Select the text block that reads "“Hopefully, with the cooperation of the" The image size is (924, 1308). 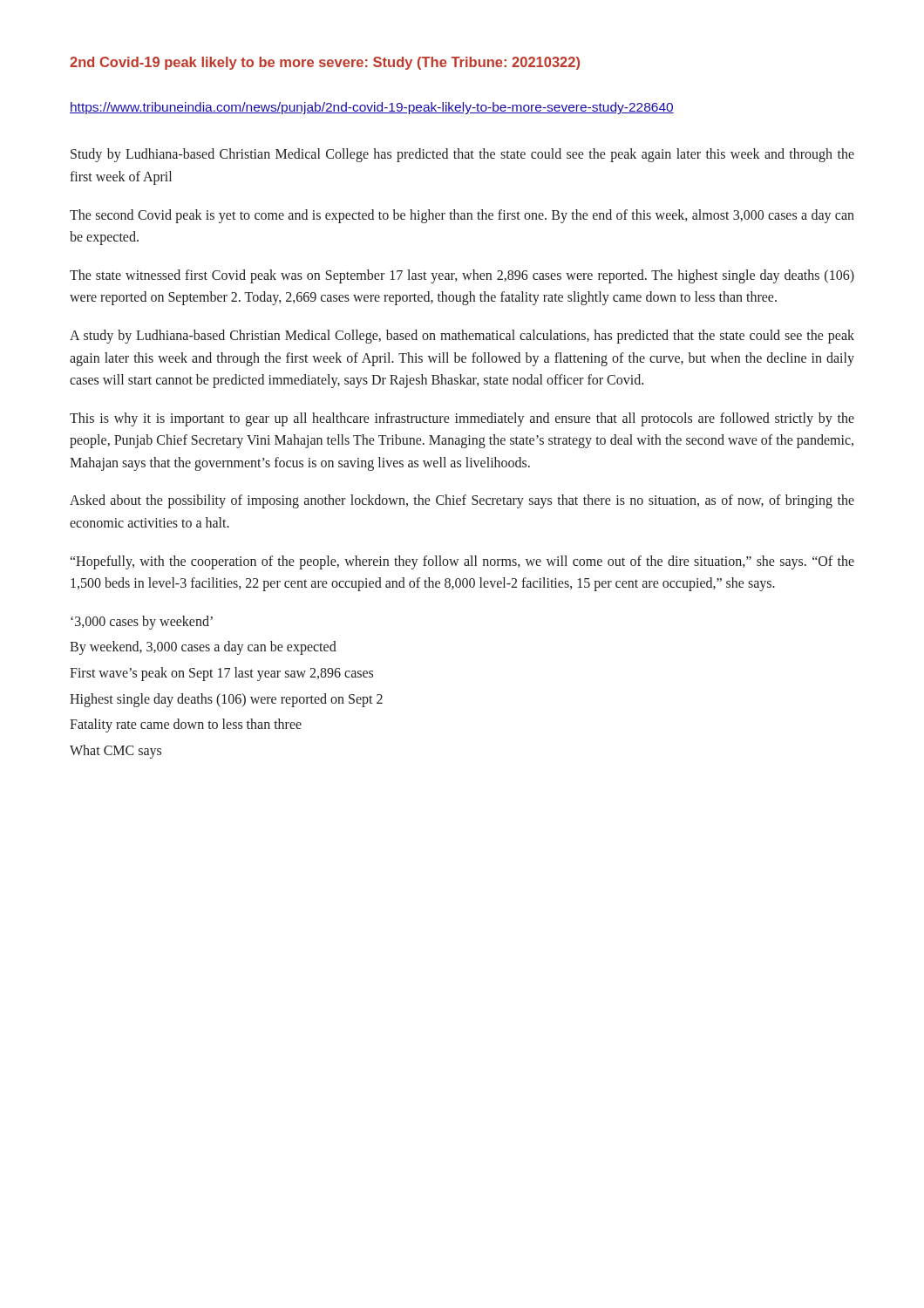[x=462, y=572]
